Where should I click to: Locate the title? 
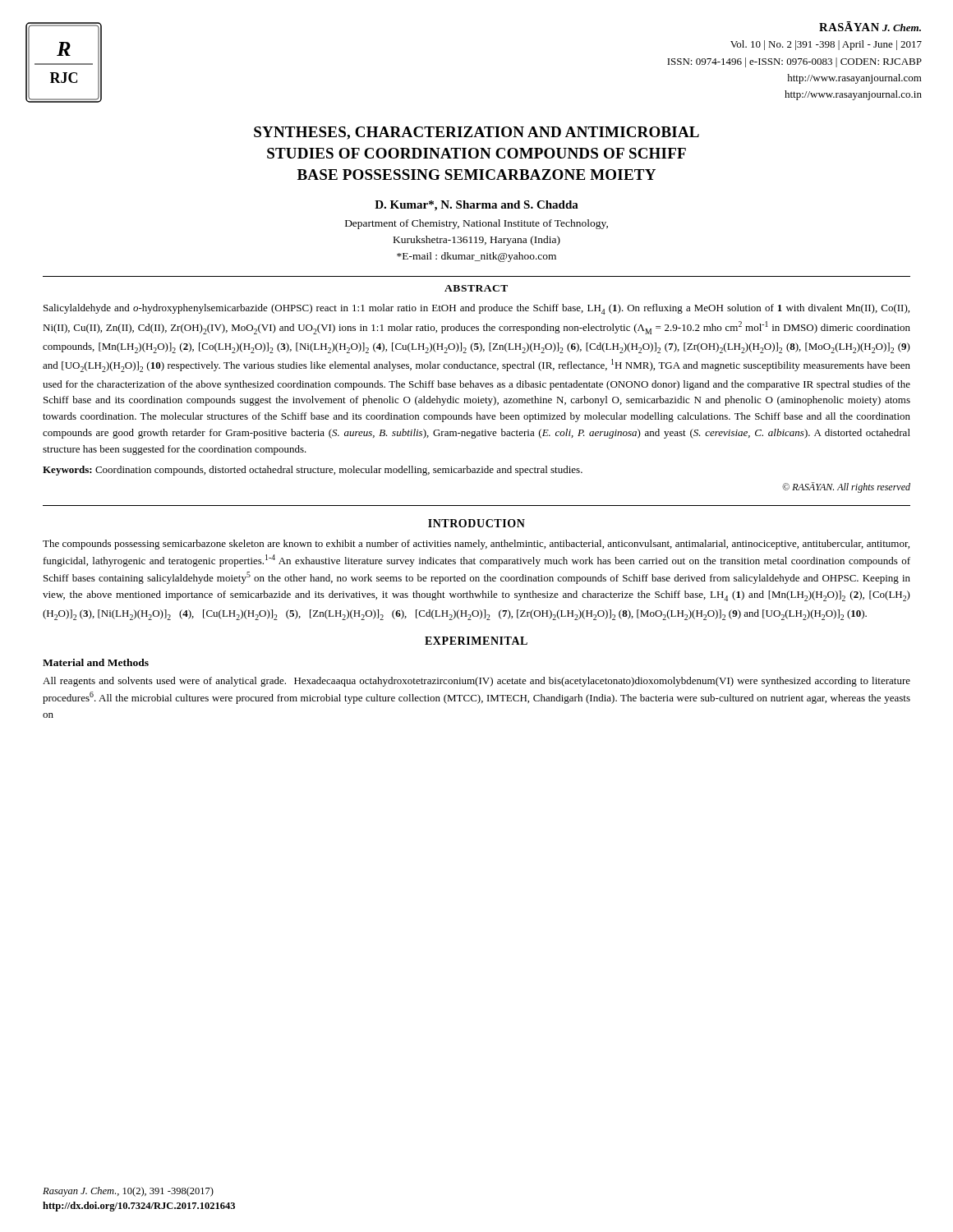coord(476,153)
